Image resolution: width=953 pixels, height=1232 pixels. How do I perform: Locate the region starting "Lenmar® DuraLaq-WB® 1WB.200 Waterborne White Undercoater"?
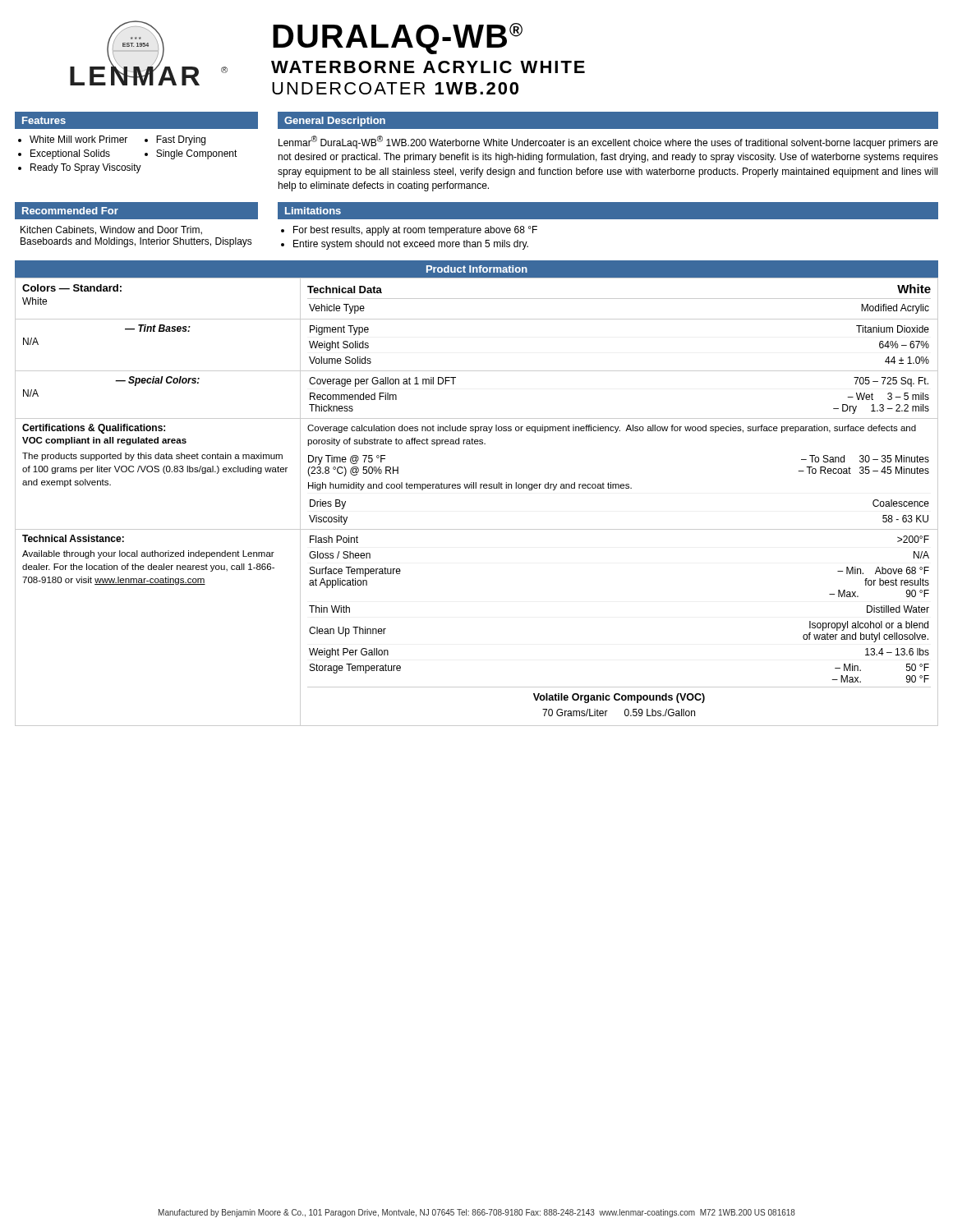(x=608, y=163)
